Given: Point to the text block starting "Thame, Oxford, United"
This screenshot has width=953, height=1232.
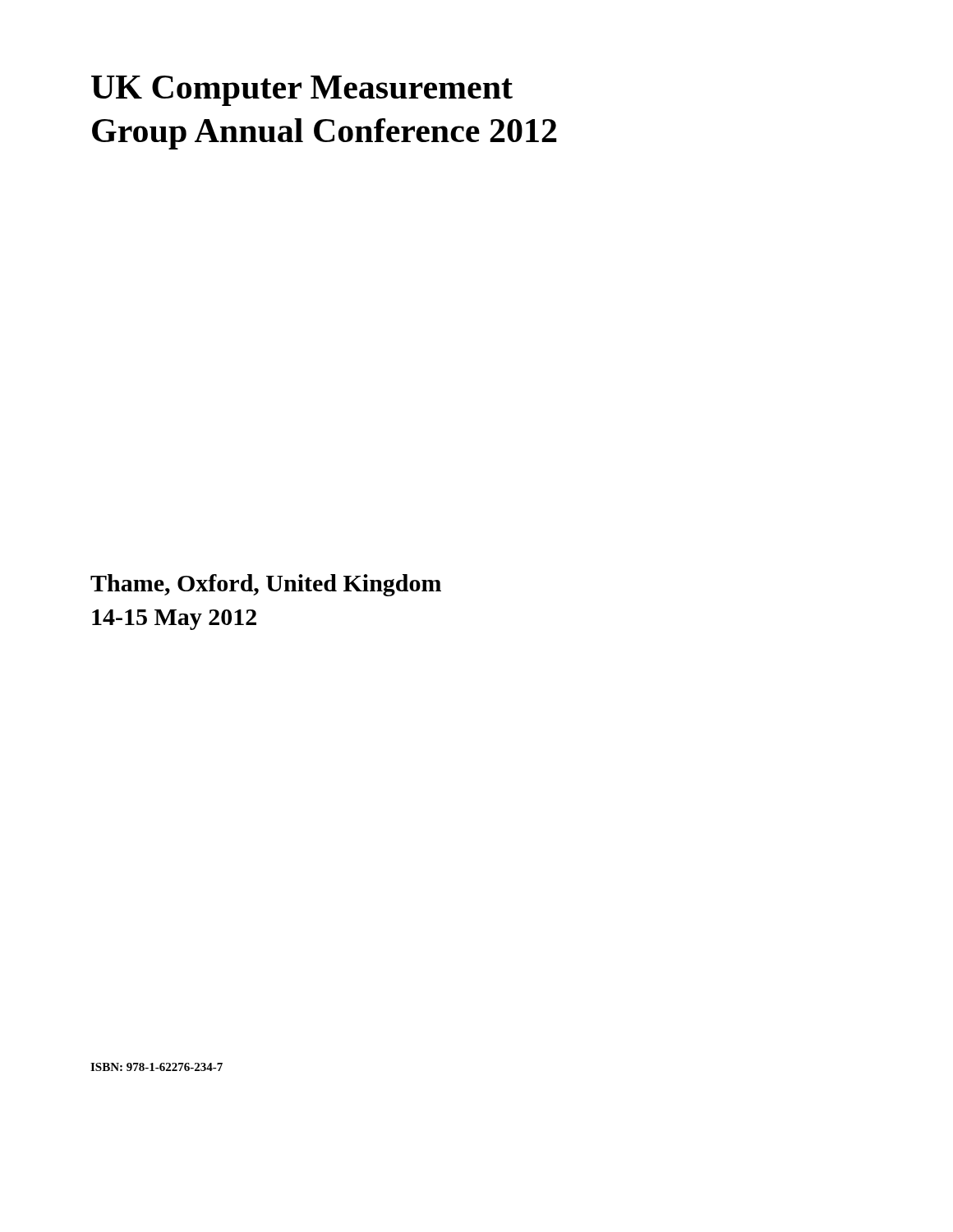Looking at the screenshot, I should [x=357, y=600].
